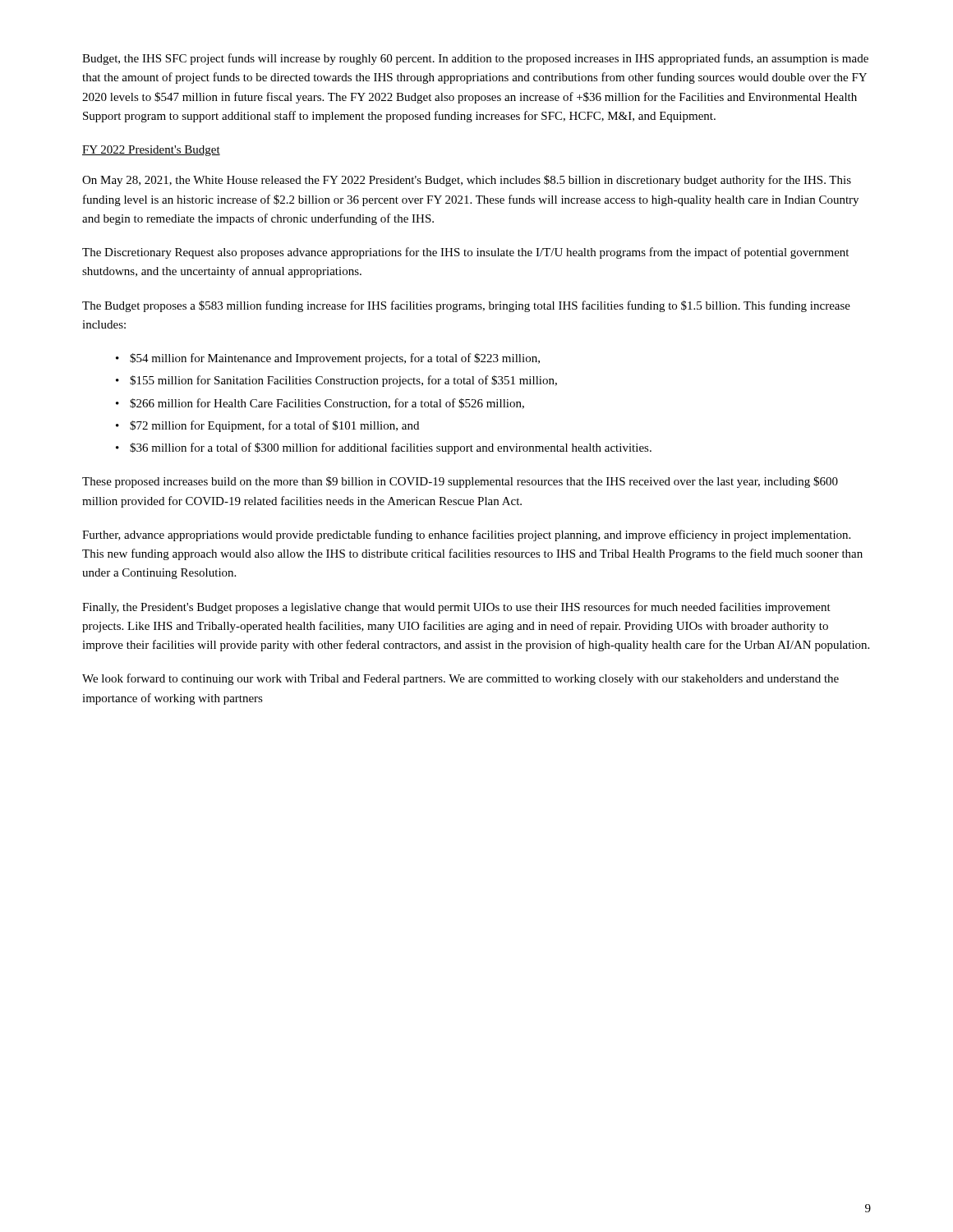Image resolution: width=953 pixels, height=1232 pixels.
Task: Point to the block beginning "On May 28,"
Action: point(471,199)
